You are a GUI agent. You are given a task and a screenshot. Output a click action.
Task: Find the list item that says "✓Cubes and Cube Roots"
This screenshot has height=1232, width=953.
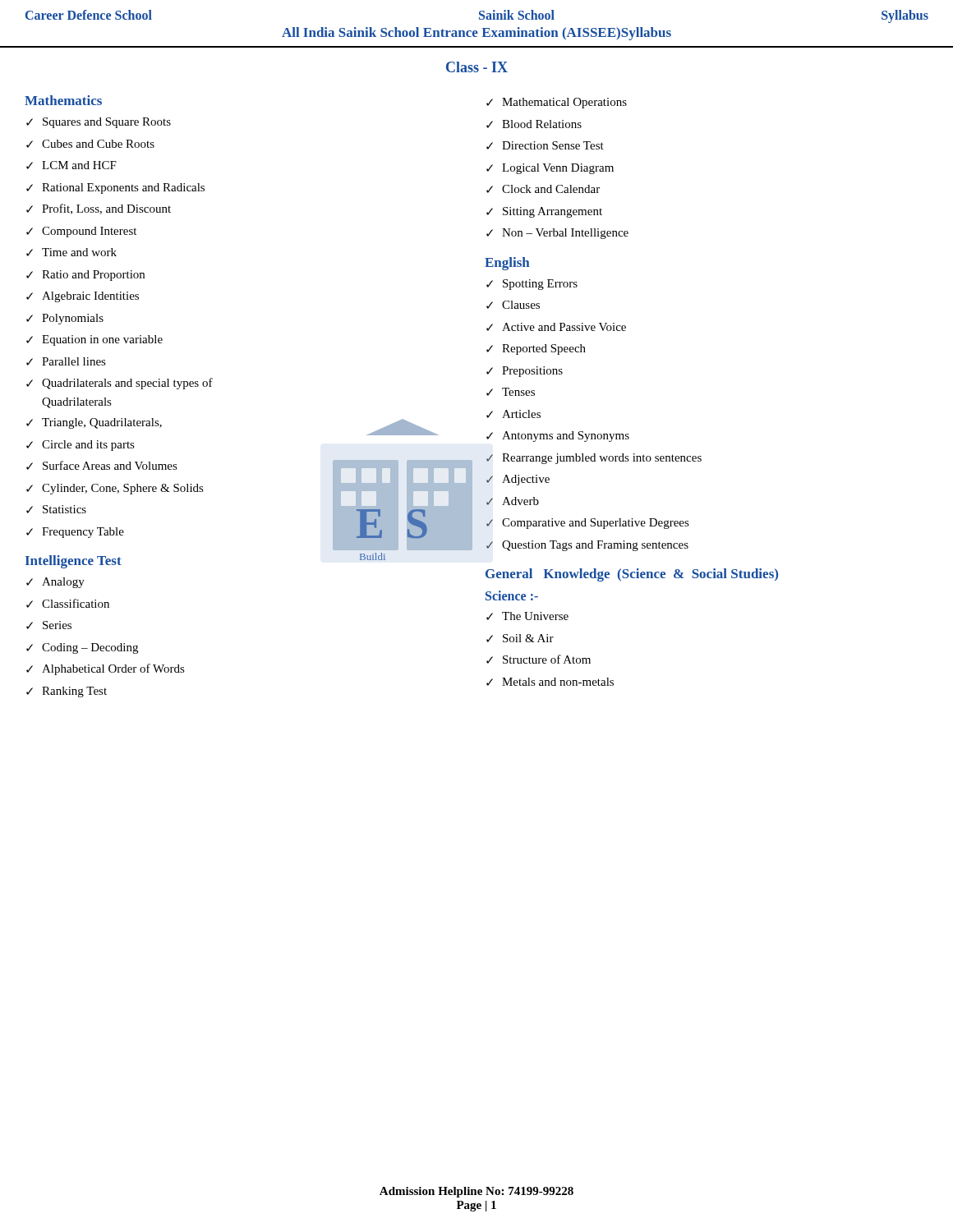coord(90,144)
